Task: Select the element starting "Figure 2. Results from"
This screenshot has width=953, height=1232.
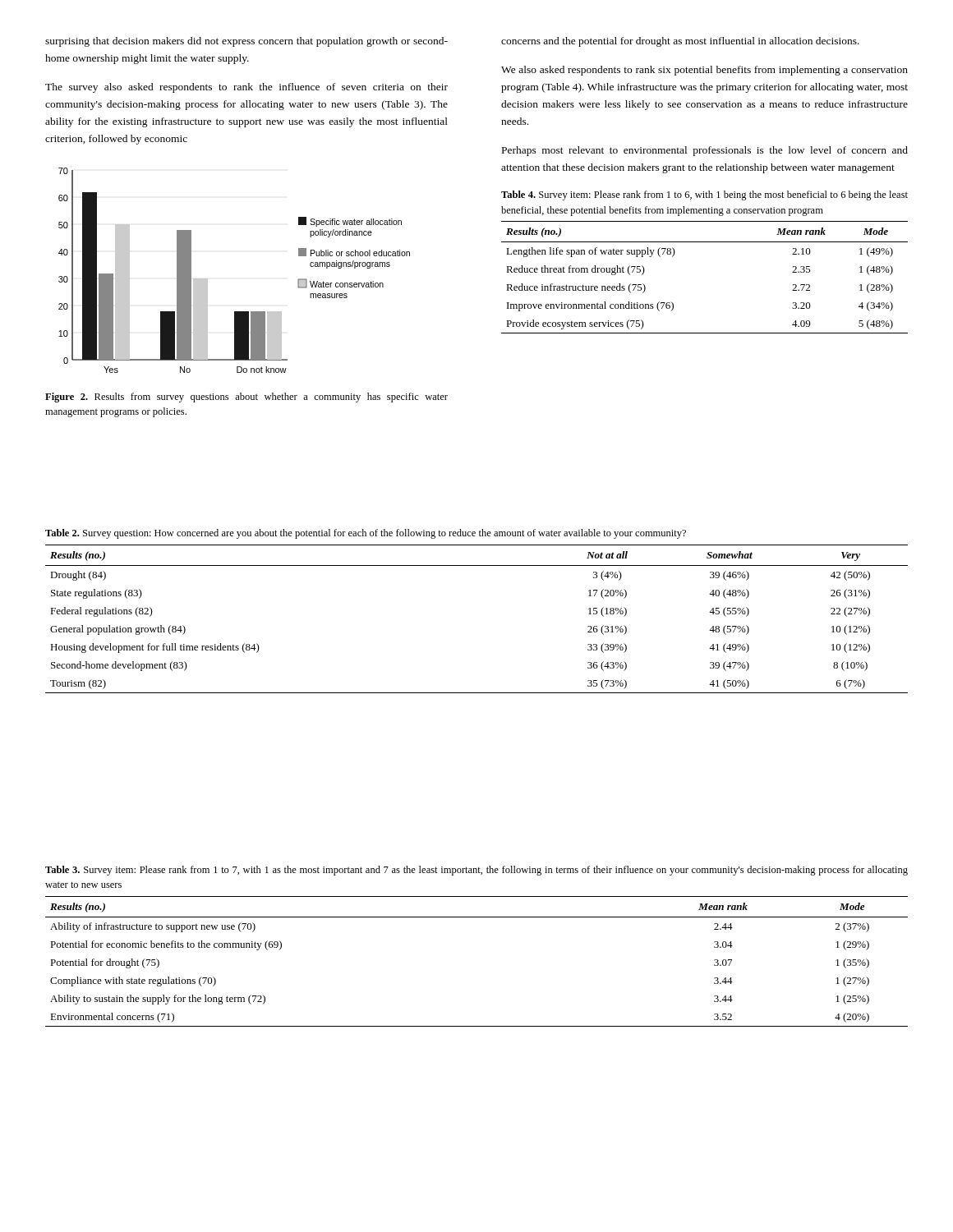Action: pos(246,404)
